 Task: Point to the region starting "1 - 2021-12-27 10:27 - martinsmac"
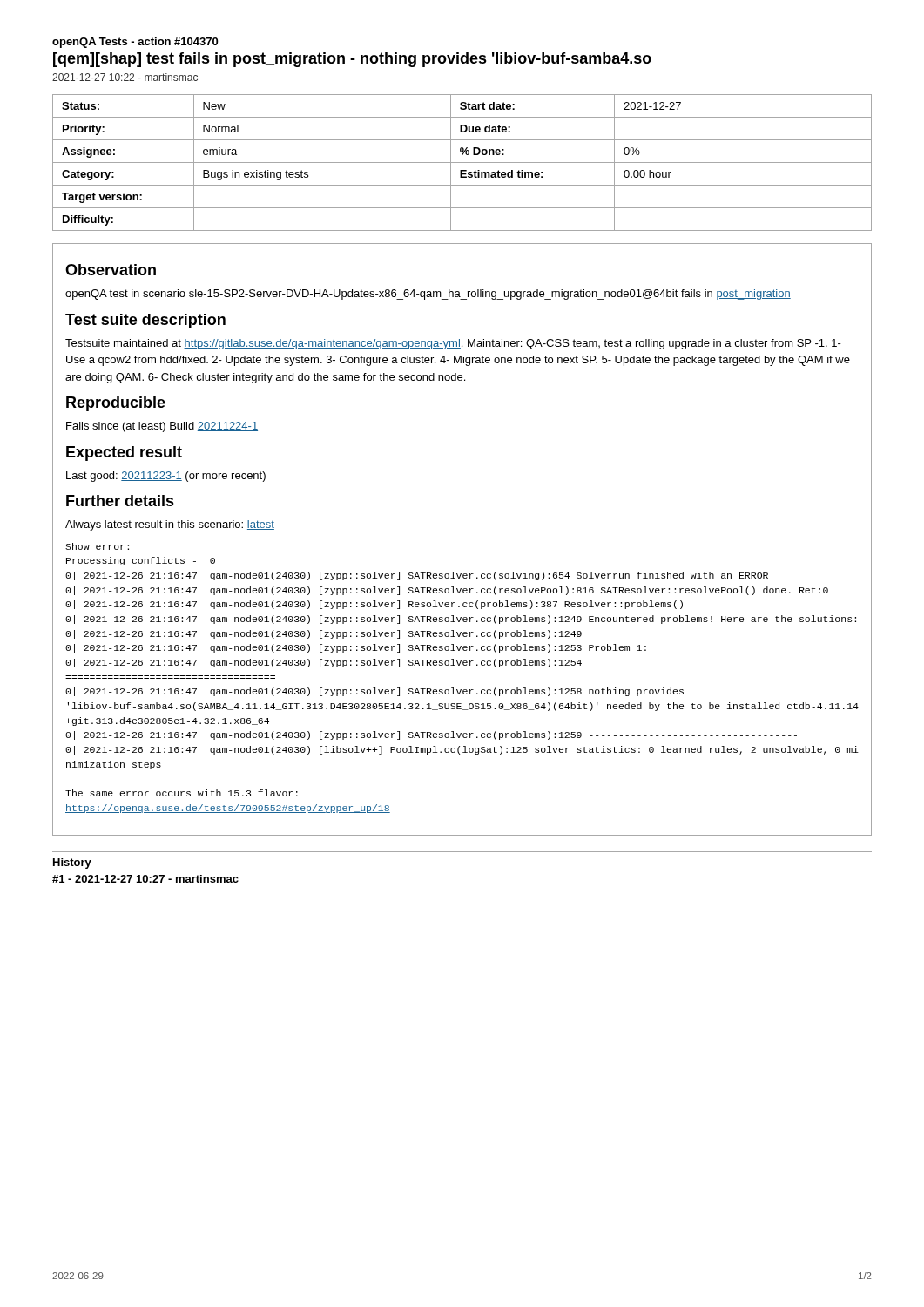click(145, 879)
